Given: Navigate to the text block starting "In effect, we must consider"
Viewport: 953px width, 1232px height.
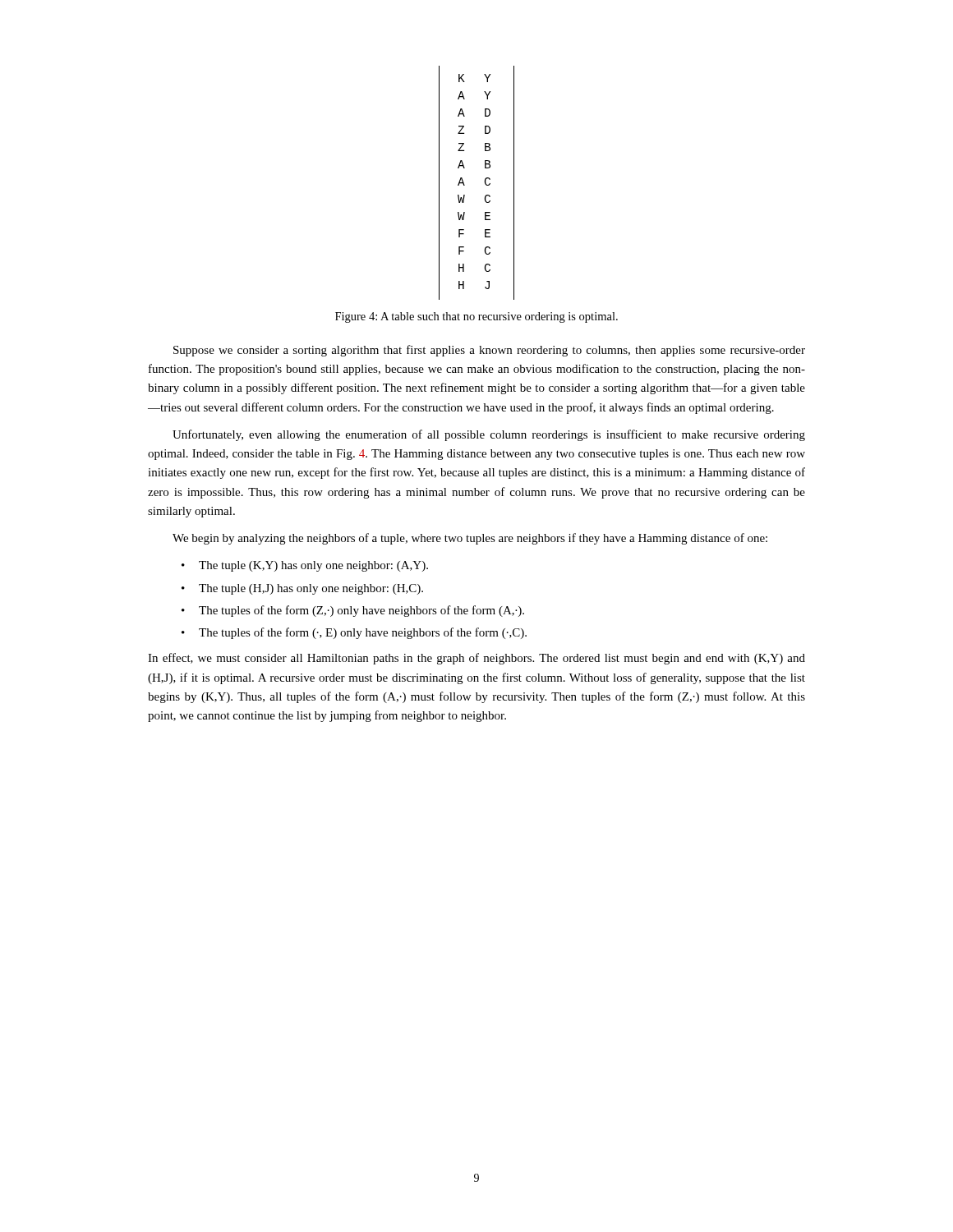Looking at the screenshot, I should (476, 687).
